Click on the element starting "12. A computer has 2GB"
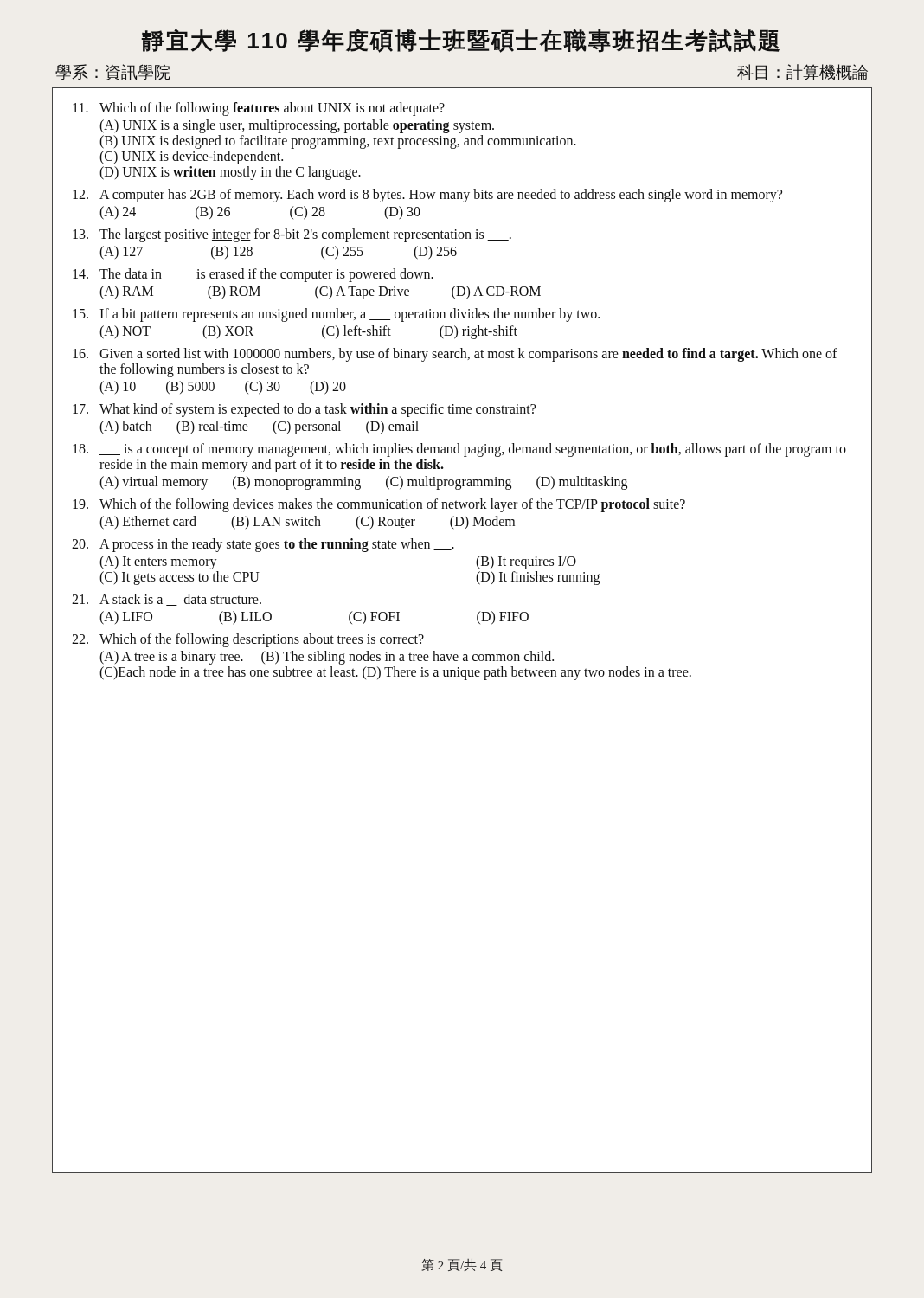 pos(462,203)
